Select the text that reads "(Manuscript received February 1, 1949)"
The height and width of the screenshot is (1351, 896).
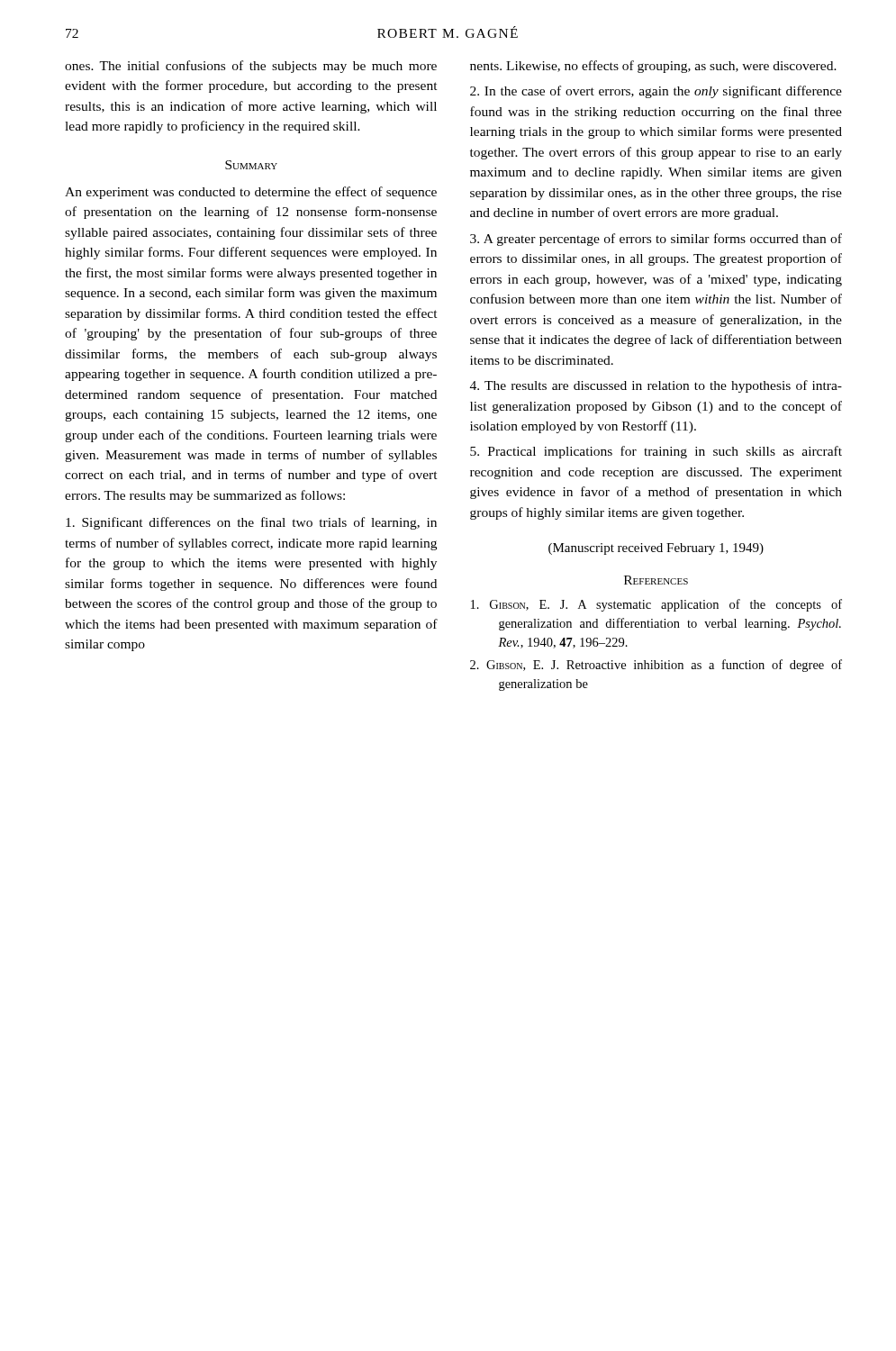coord(656,548)
